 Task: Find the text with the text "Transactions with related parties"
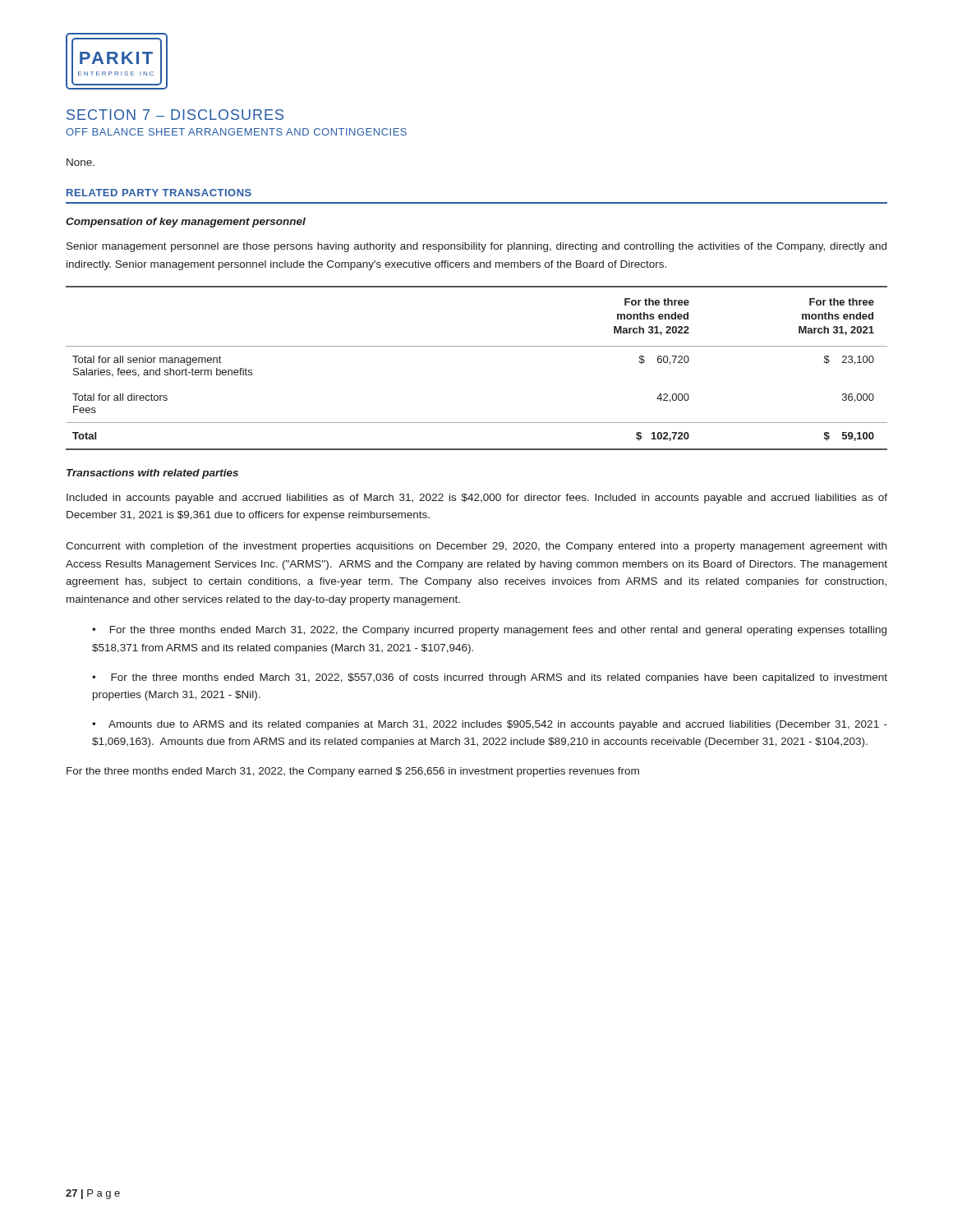pyautogui.click(x=152, y=473)
